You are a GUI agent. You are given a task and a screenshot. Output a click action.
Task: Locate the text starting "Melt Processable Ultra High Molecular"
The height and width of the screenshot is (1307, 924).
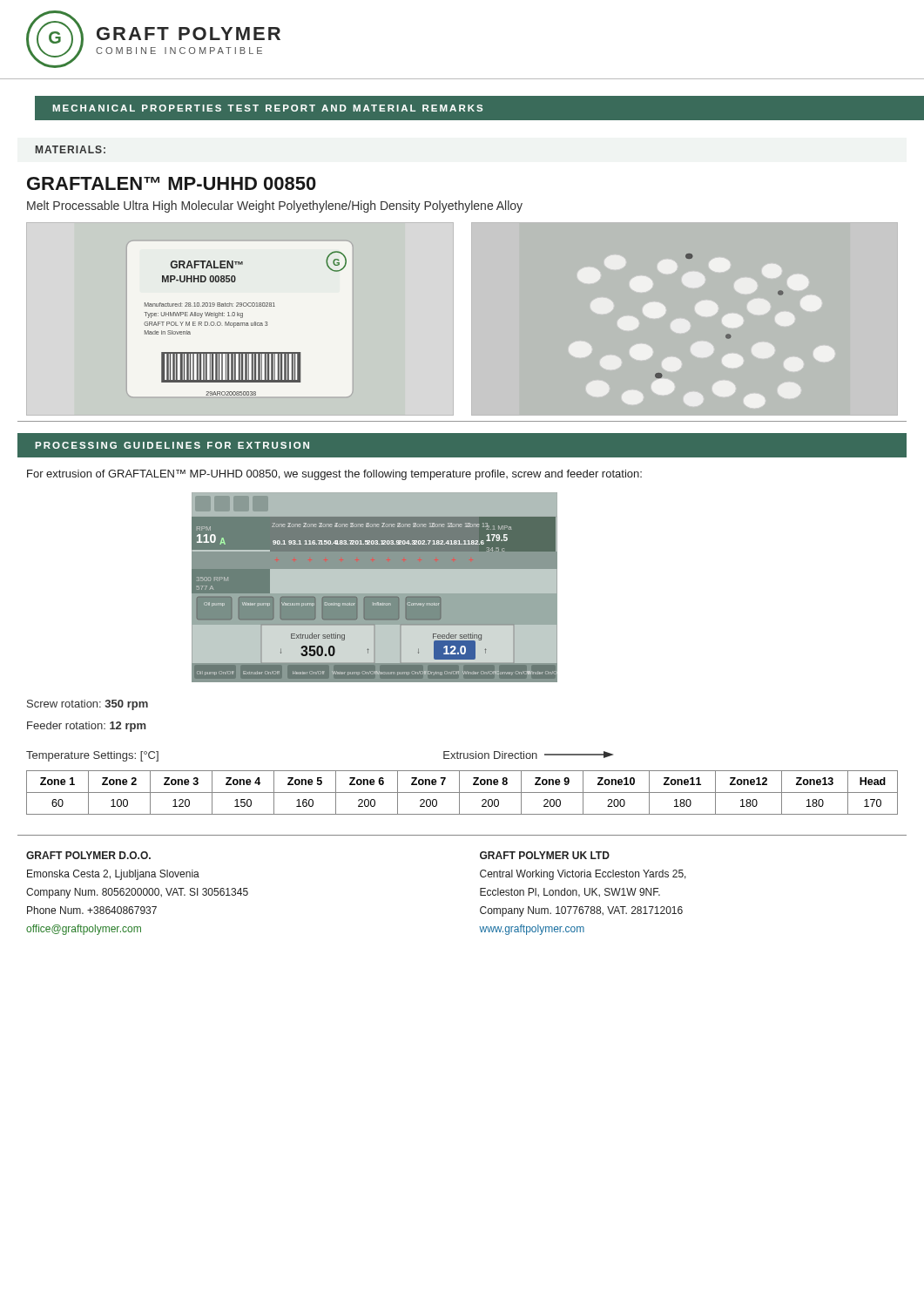coord(274,206)
